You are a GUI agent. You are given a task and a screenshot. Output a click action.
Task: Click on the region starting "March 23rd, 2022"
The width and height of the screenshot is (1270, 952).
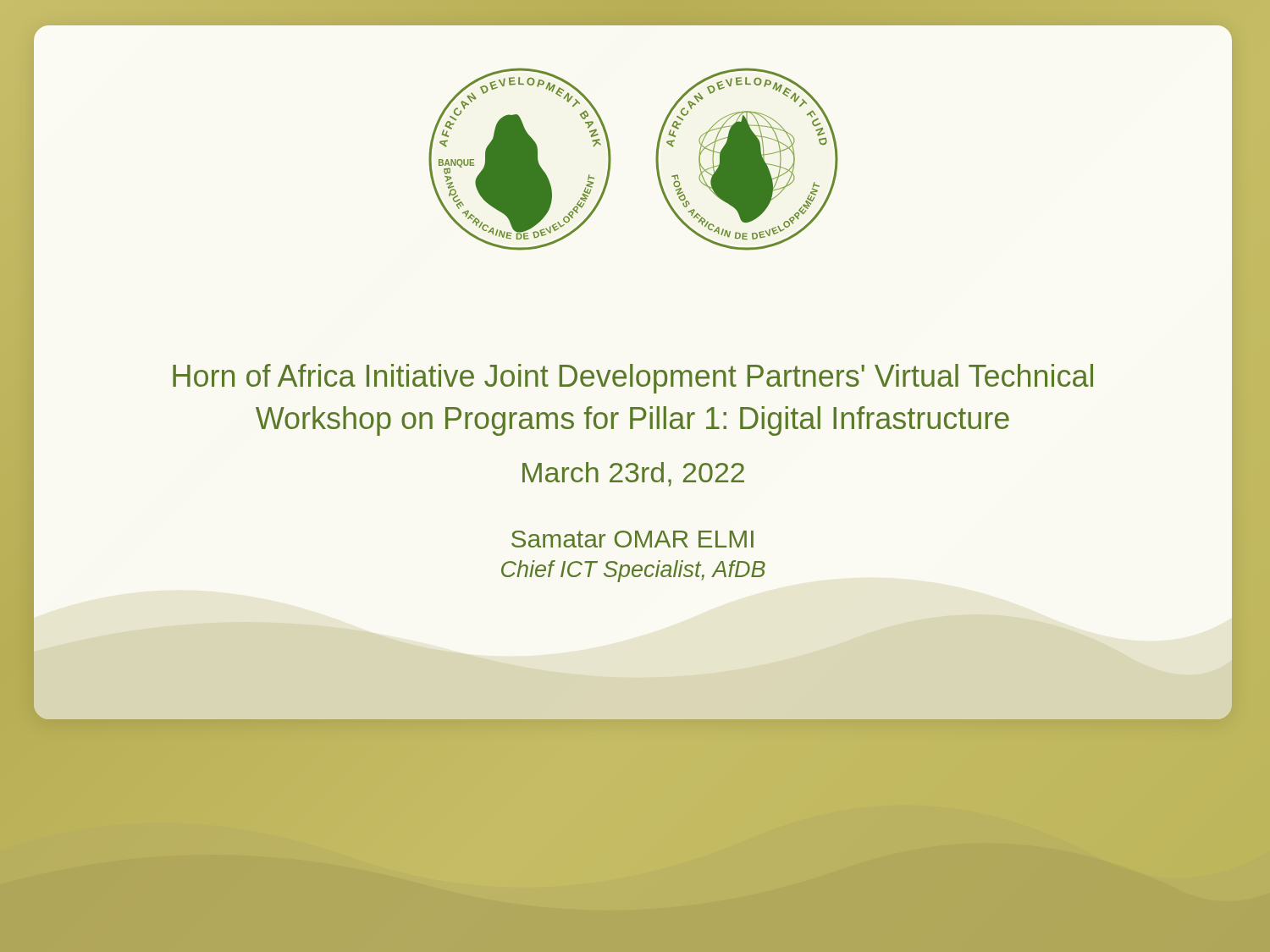[633, 472]
